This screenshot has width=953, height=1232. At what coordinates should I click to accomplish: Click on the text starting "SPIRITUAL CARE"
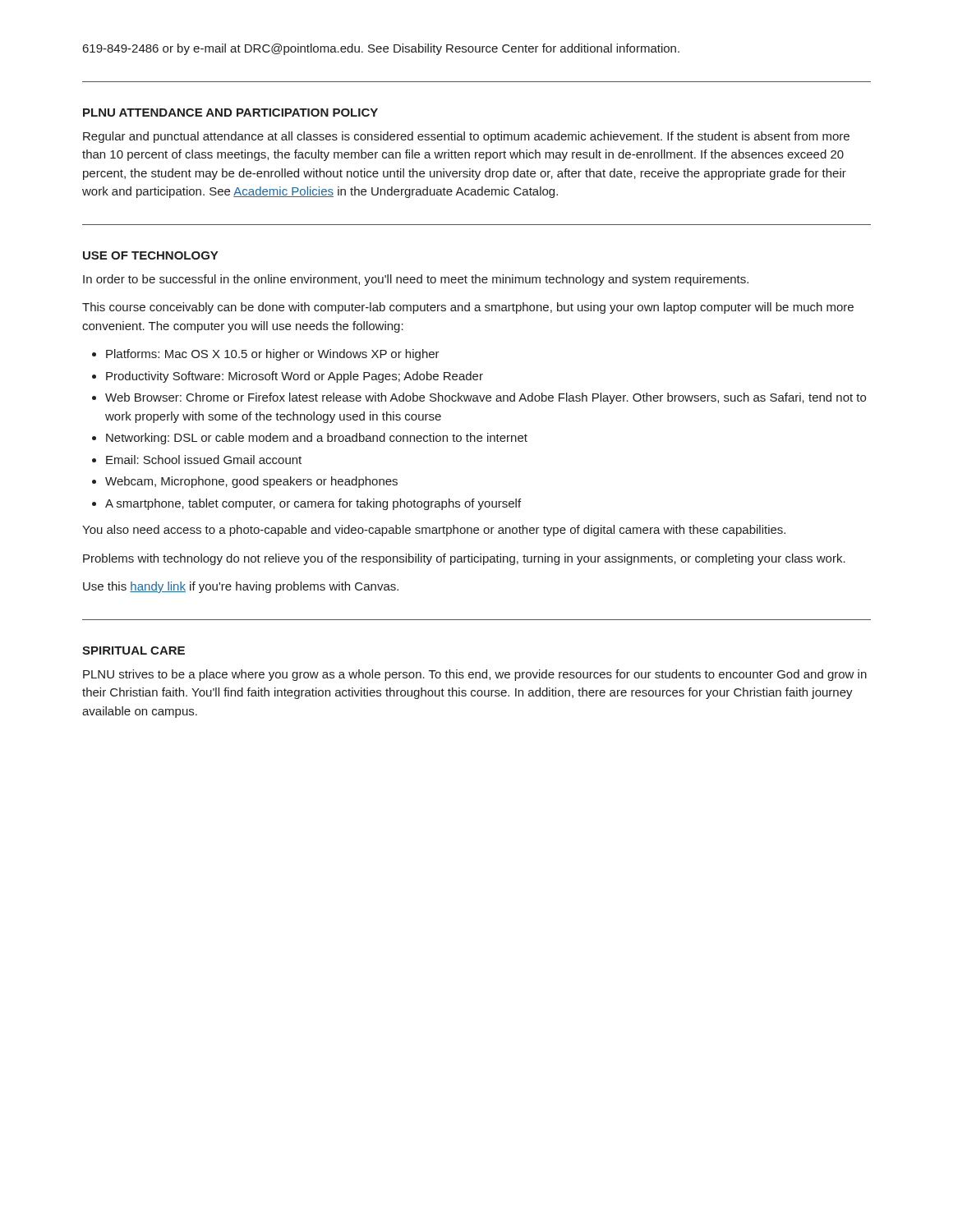[134, 650]
